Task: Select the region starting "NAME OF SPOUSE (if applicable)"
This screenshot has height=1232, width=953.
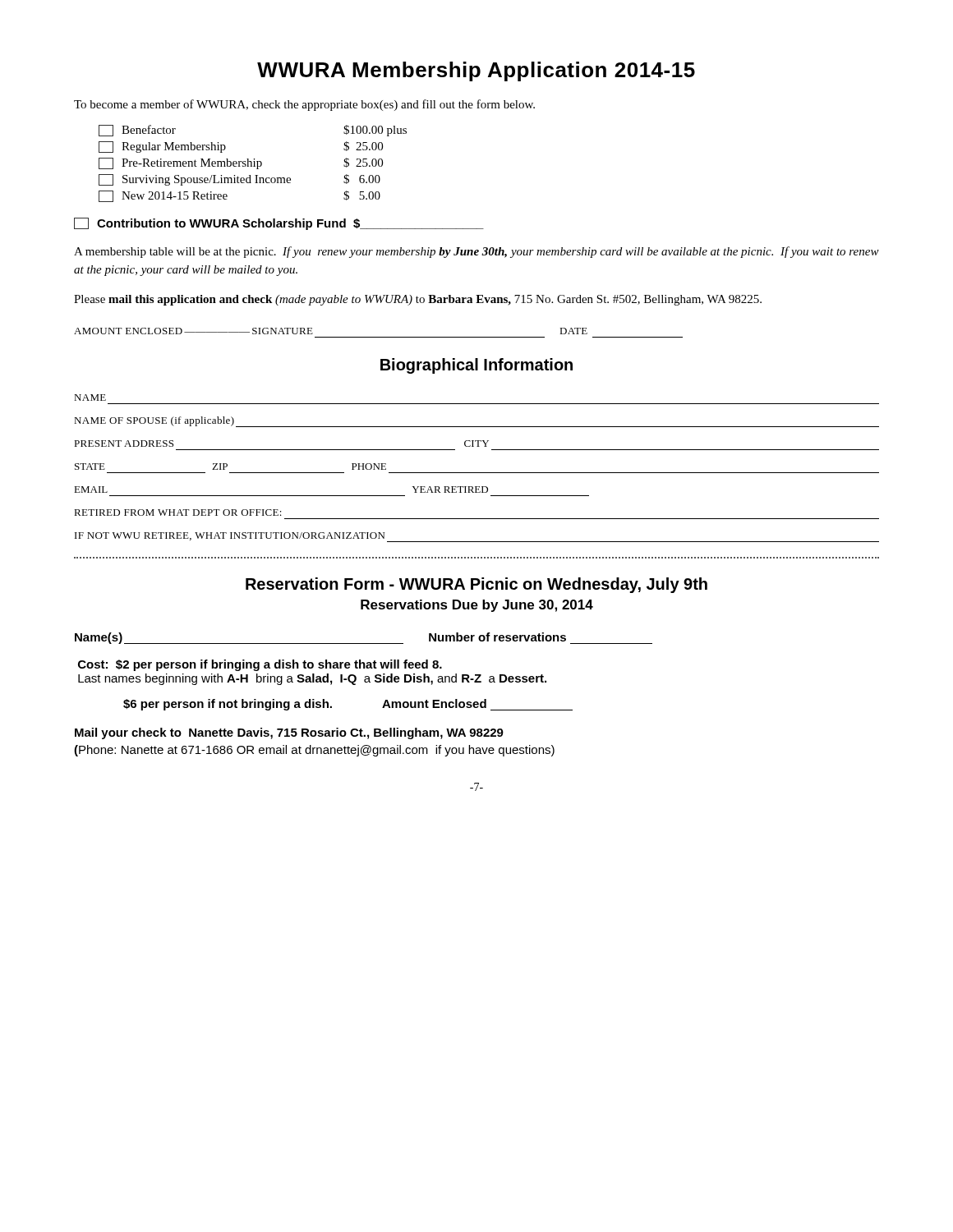Action: (476, 421)
